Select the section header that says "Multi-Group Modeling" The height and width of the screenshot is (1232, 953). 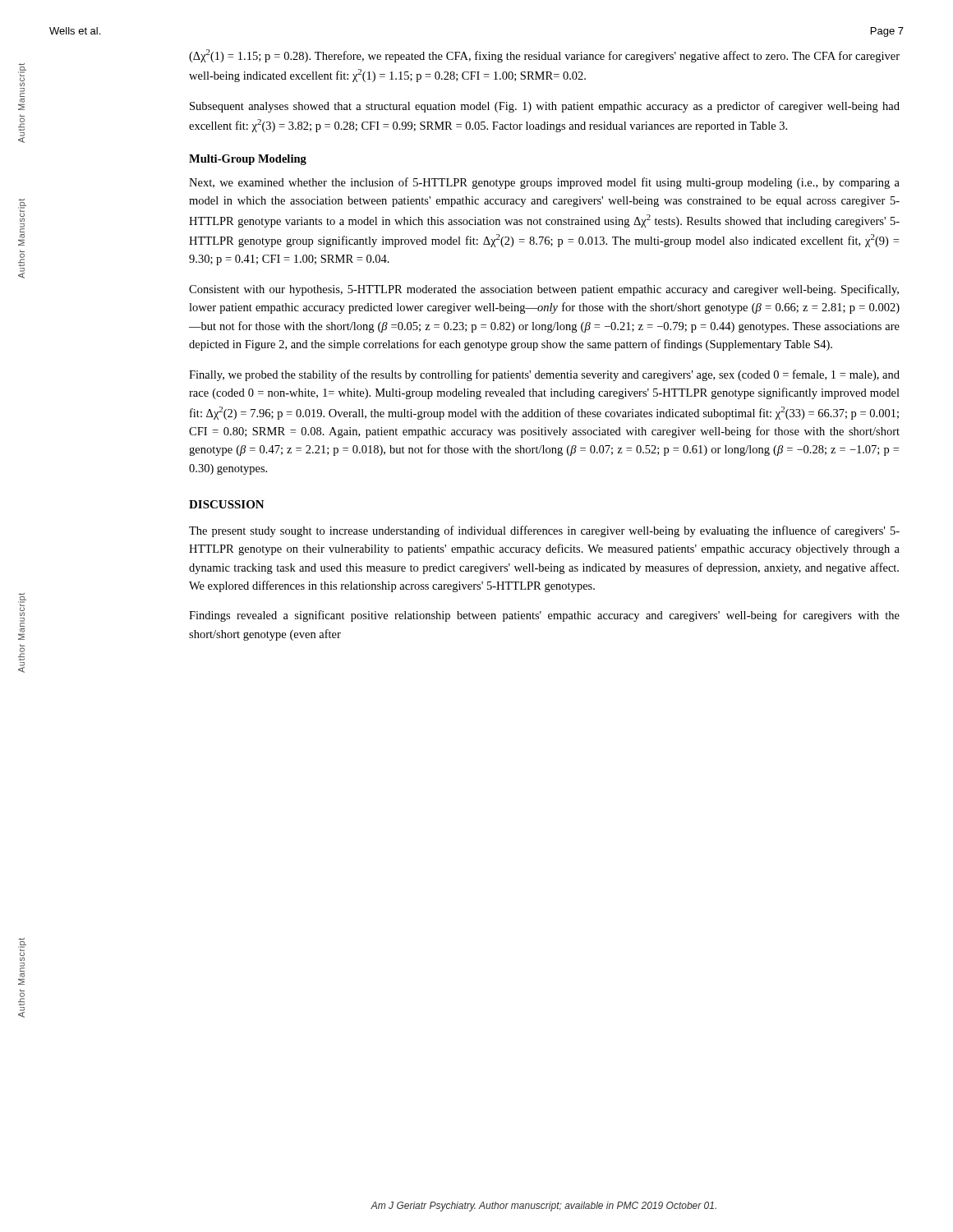point(248,159)
